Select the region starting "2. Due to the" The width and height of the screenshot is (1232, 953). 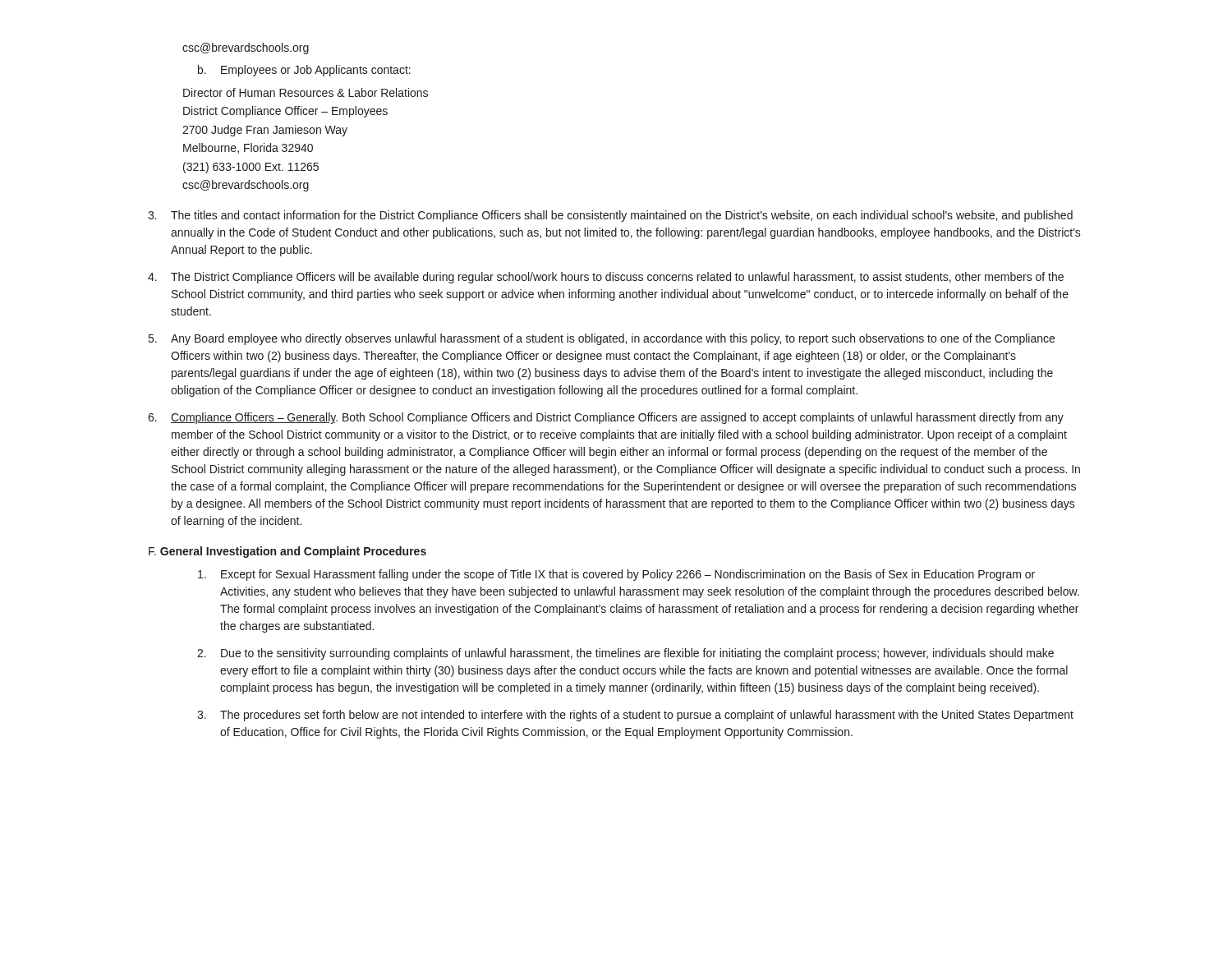click(641, 671)
